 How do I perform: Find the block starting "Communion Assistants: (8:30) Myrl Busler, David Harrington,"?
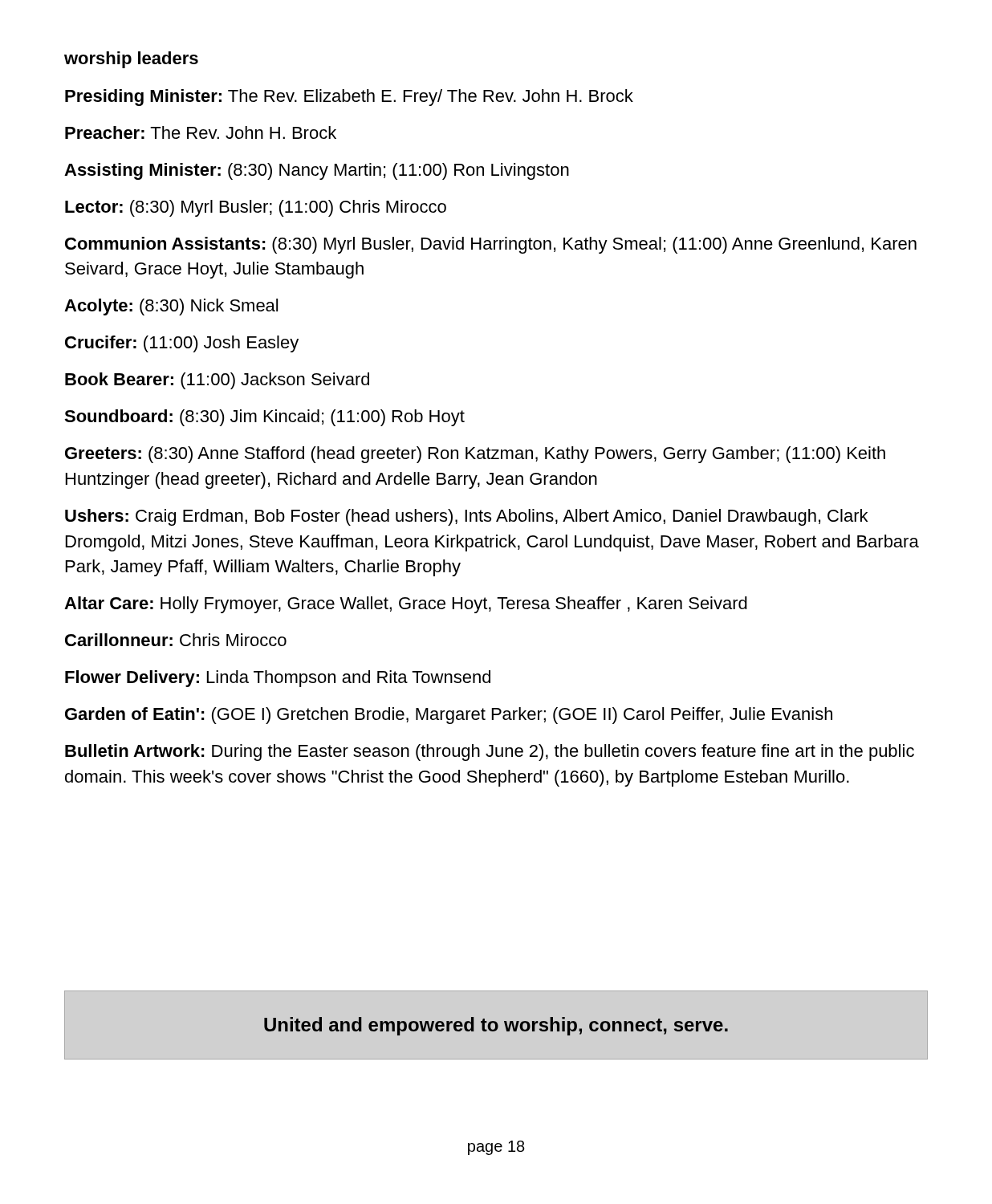pos(491,256)
